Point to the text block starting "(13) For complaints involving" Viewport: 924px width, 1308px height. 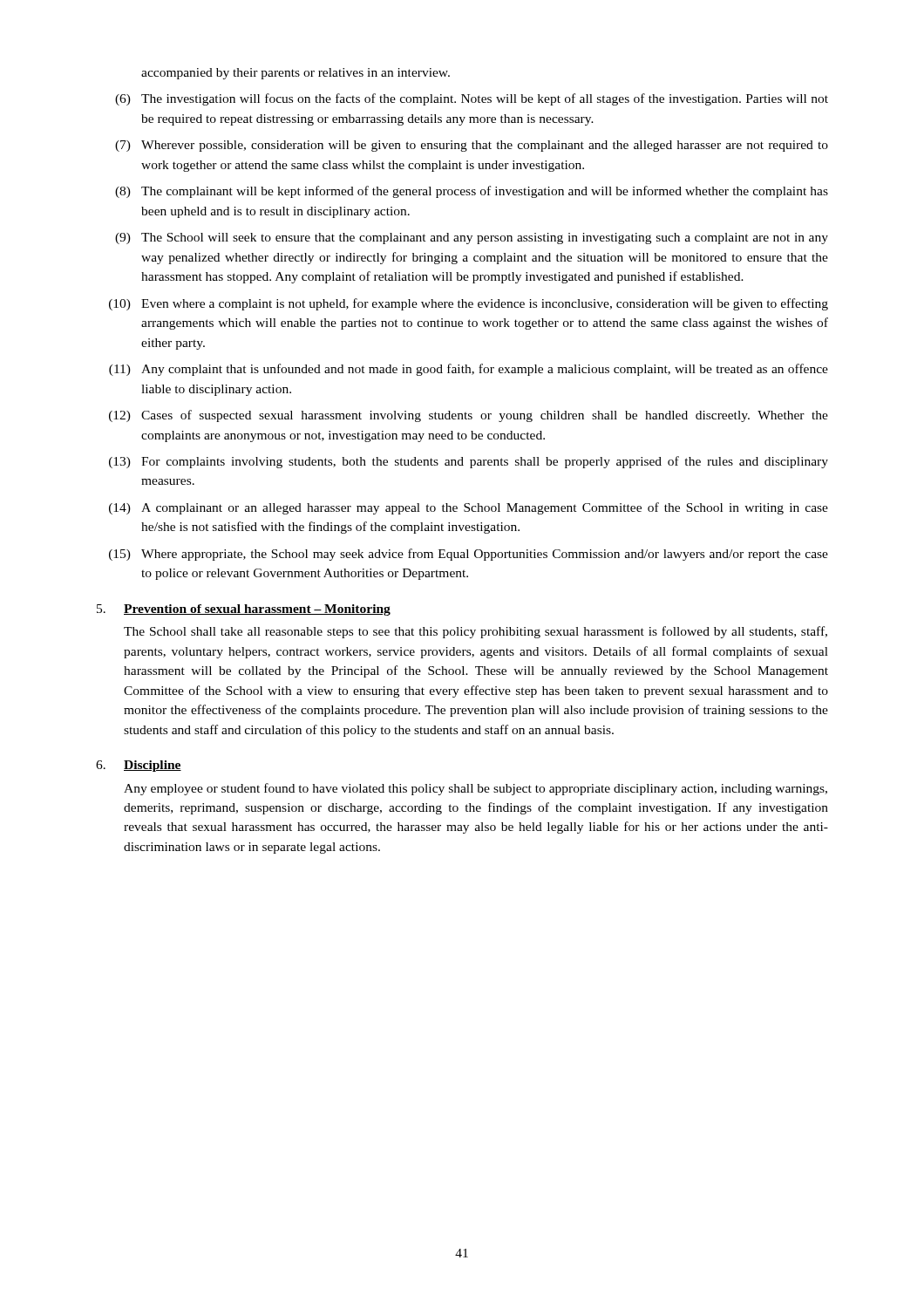point(462,471)
